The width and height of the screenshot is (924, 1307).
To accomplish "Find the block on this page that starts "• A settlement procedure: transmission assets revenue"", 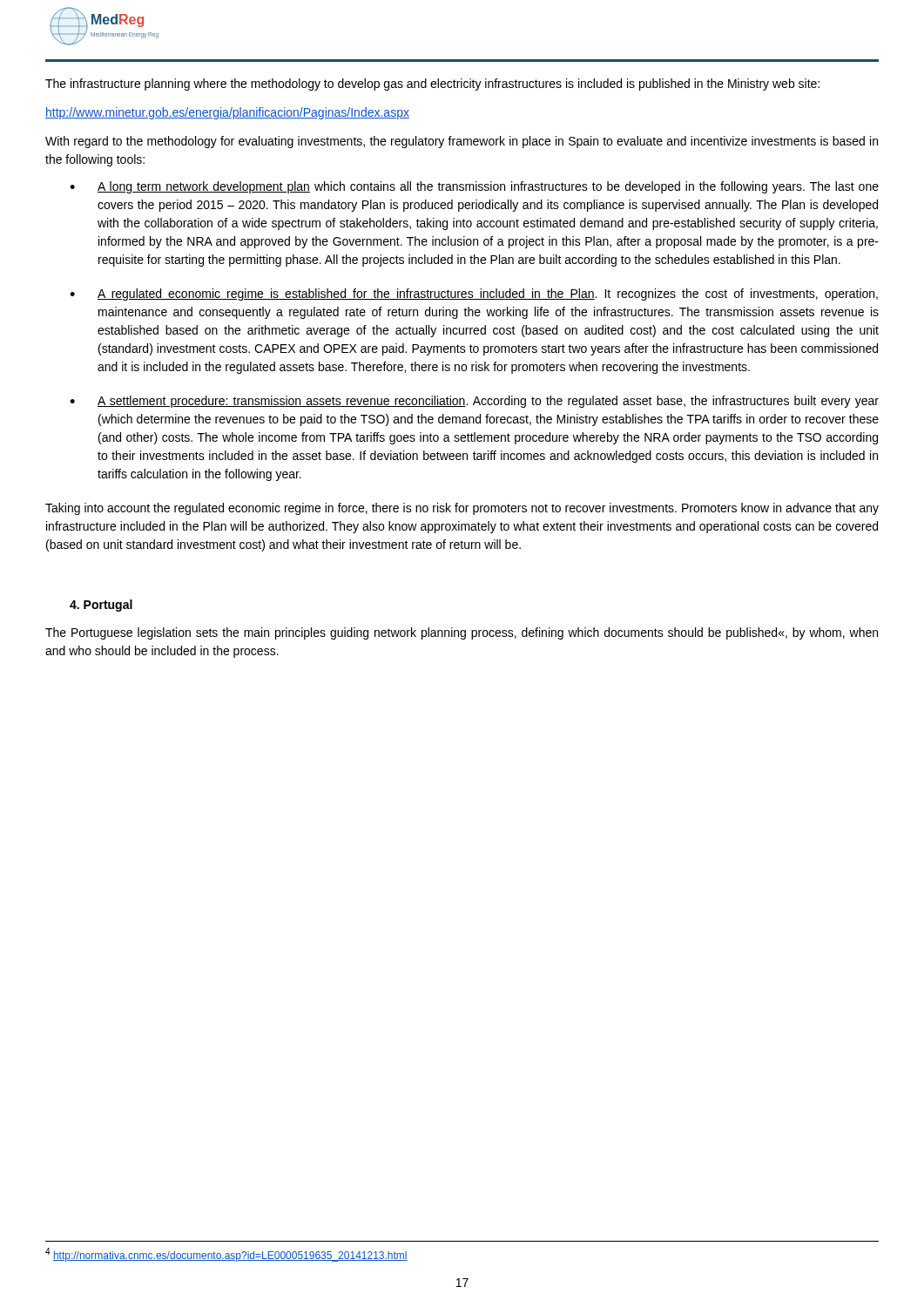I will click(x=474, y=438).
